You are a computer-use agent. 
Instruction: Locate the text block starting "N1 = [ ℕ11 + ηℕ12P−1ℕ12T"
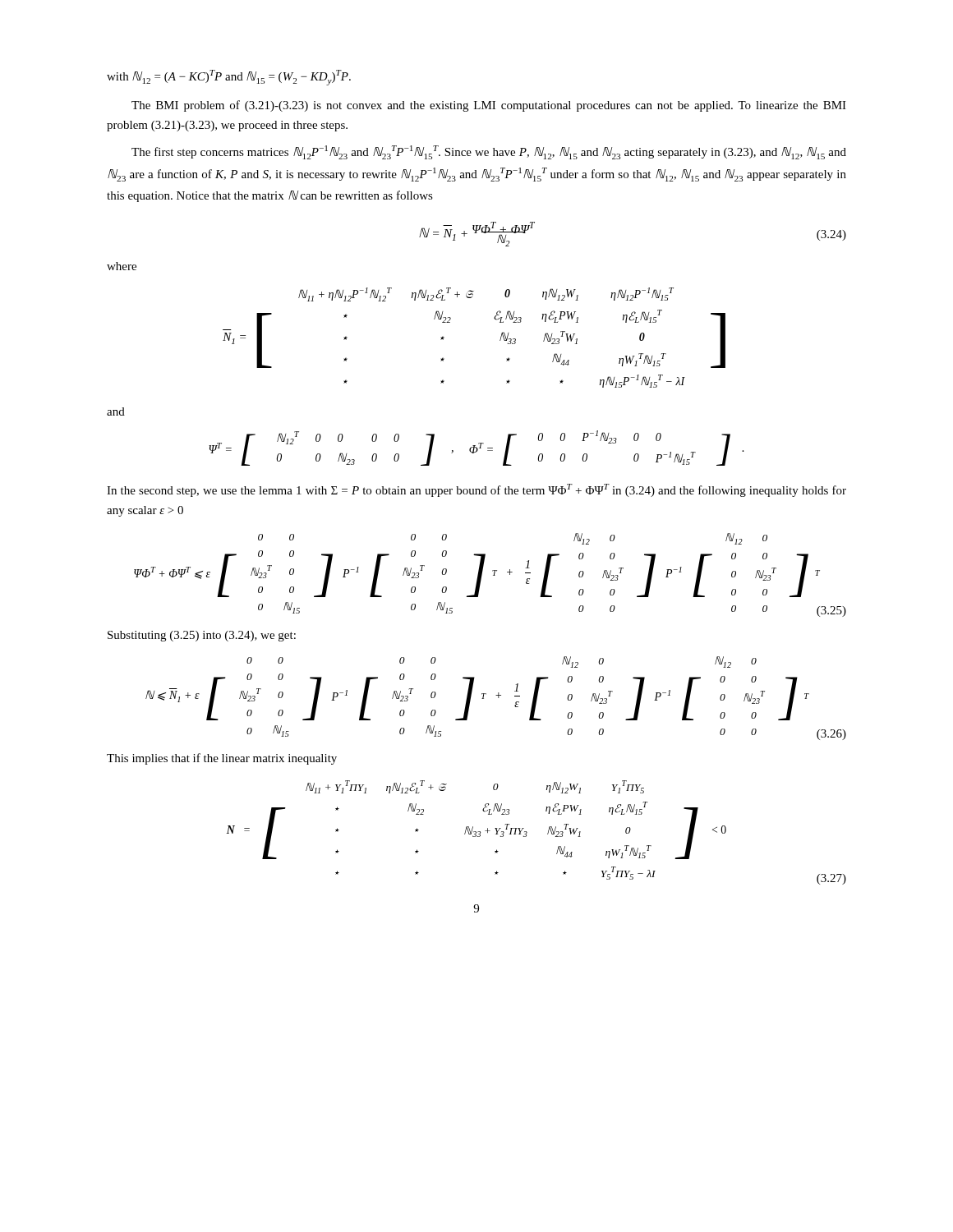pyautogui.click(x=341, y=294)
